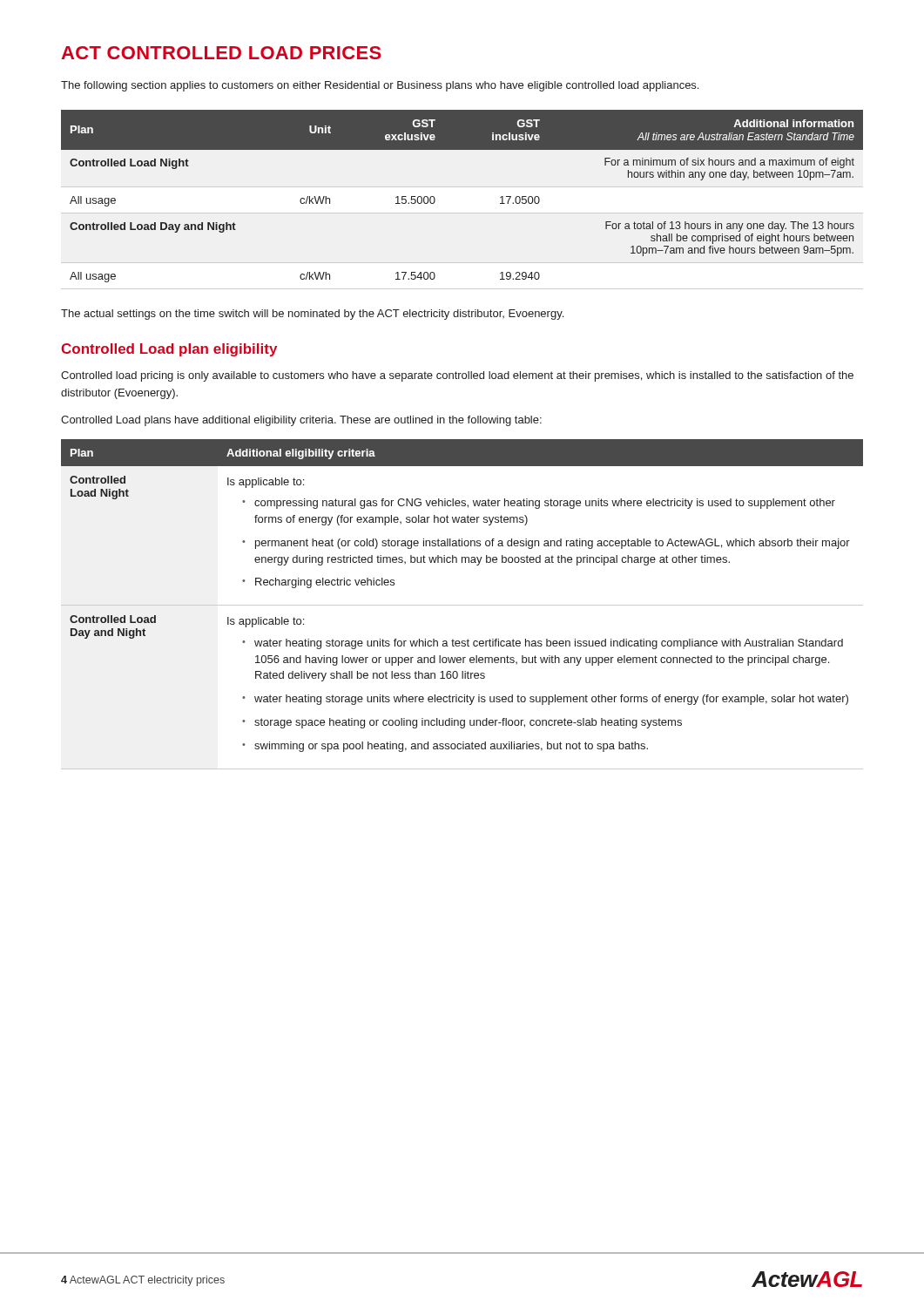Click the passage that begins "The actual settings on the"

tap(462, 313)
